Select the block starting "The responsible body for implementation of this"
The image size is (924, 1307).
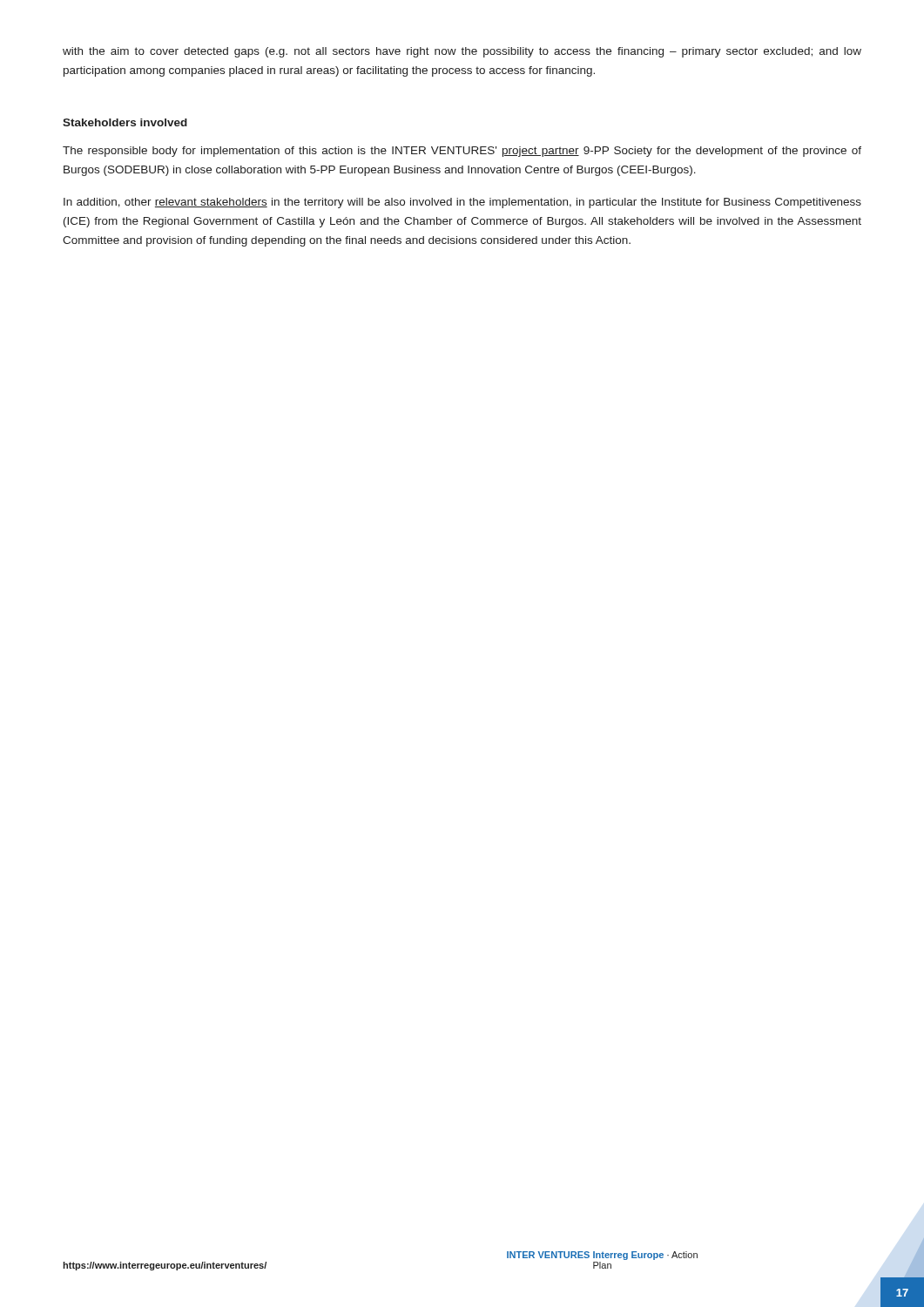(462, 160)
